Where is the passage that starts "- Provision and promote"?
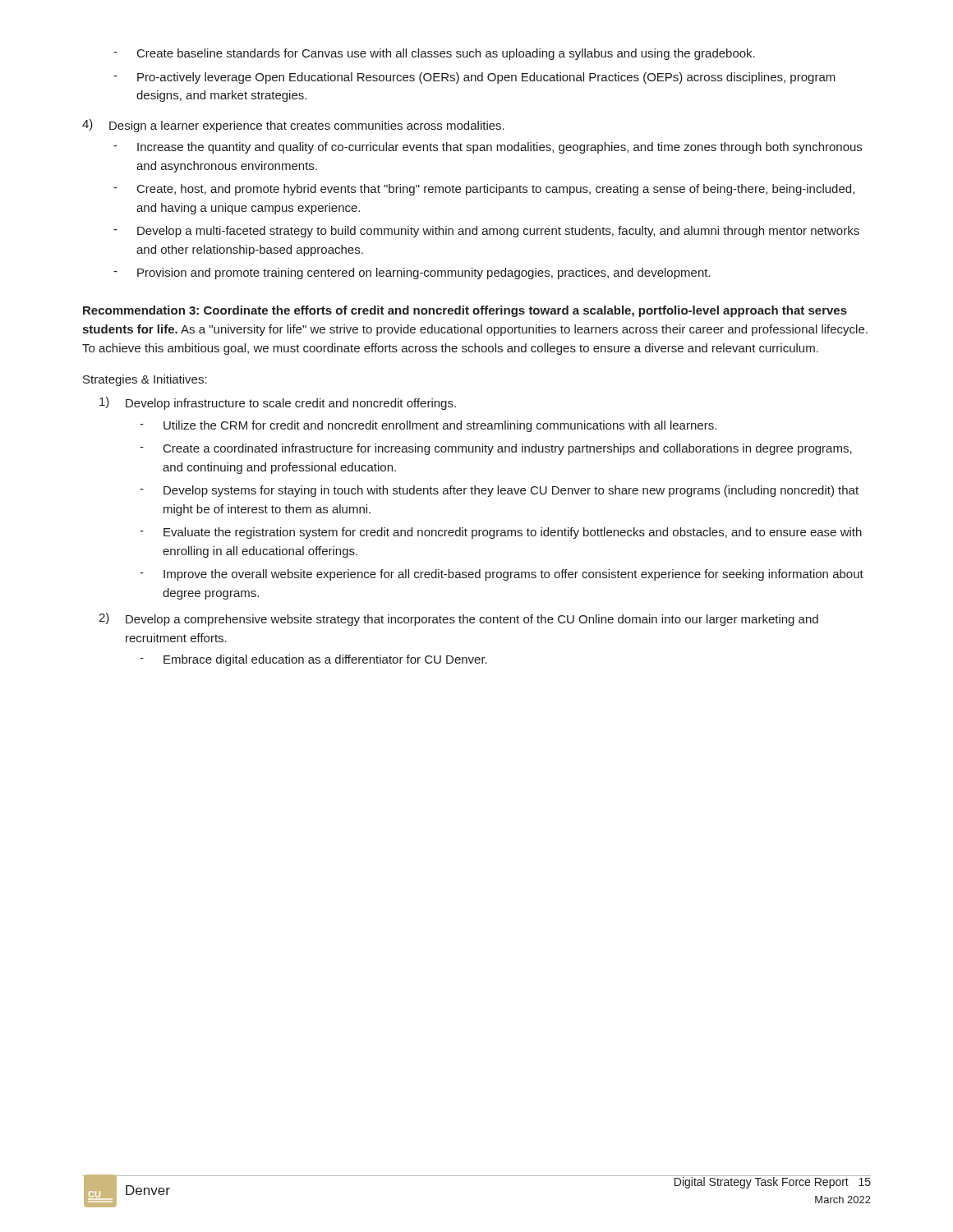953x1232 pixels. click(492, 273)
